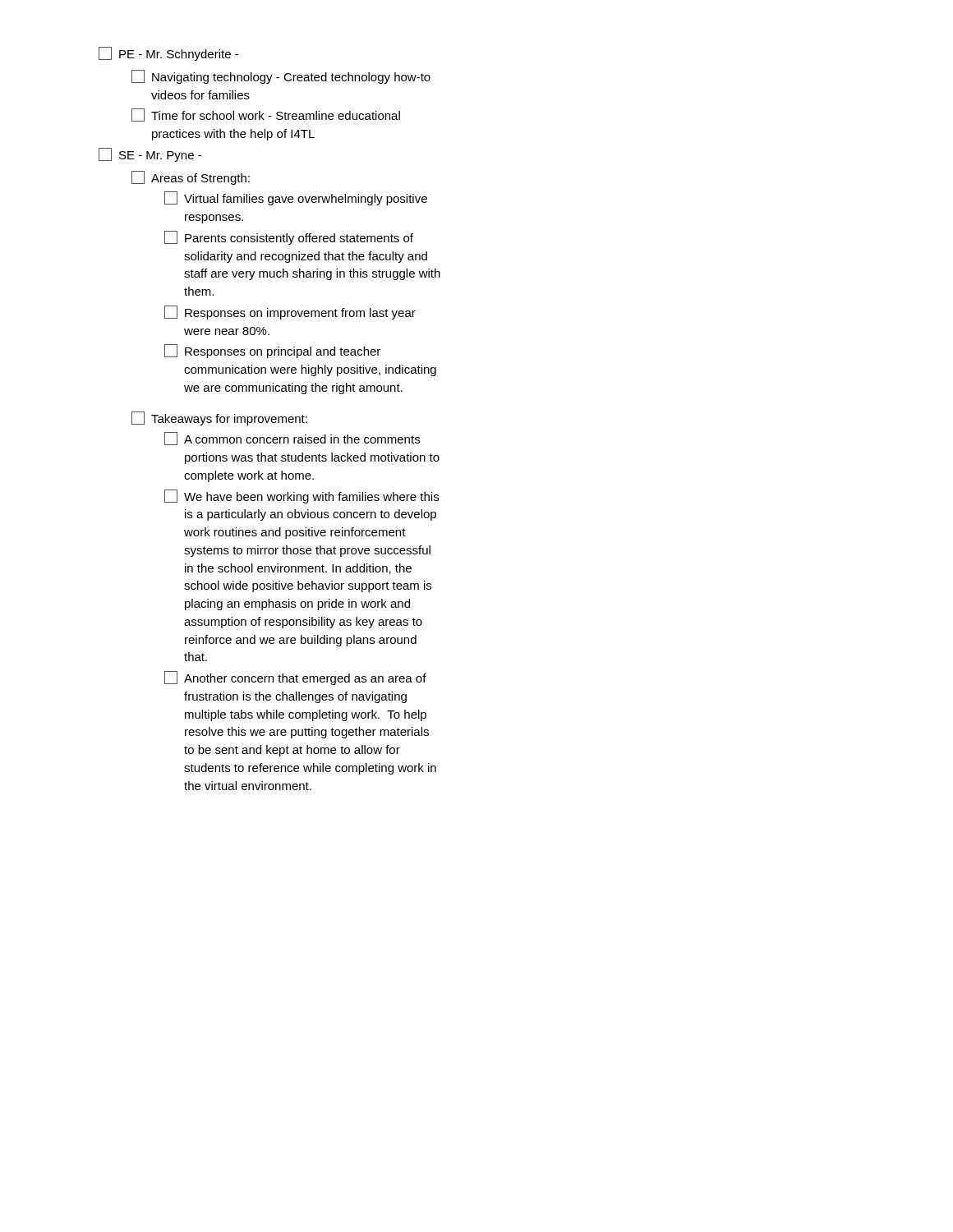
Task: Click the passage that begins "Responses on principal and teachercommunication were highly"
Action: 272,351
